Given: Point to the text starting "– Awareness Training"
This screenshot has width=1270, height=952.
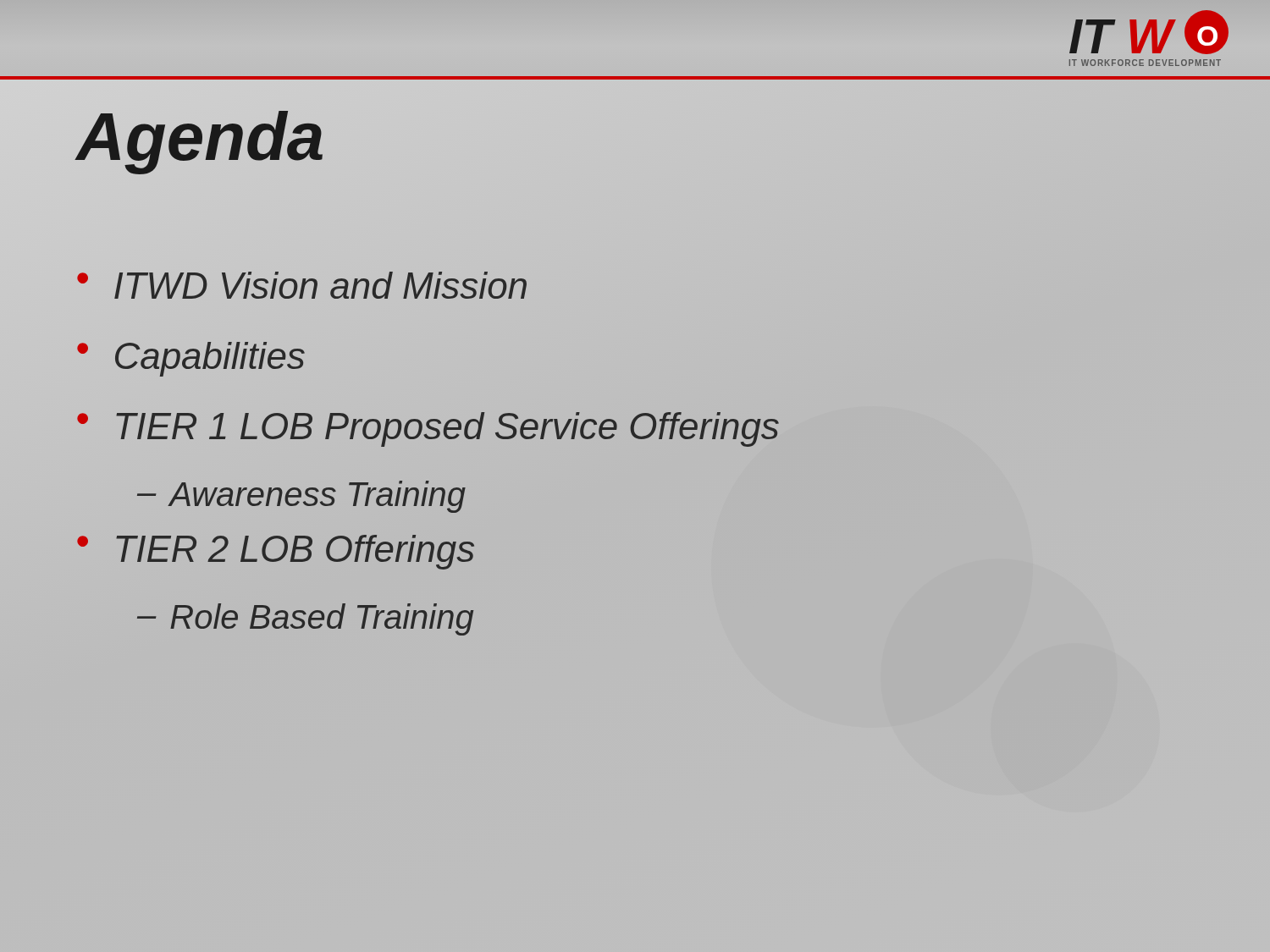Looking at the screenshot, I should point(301,494).
